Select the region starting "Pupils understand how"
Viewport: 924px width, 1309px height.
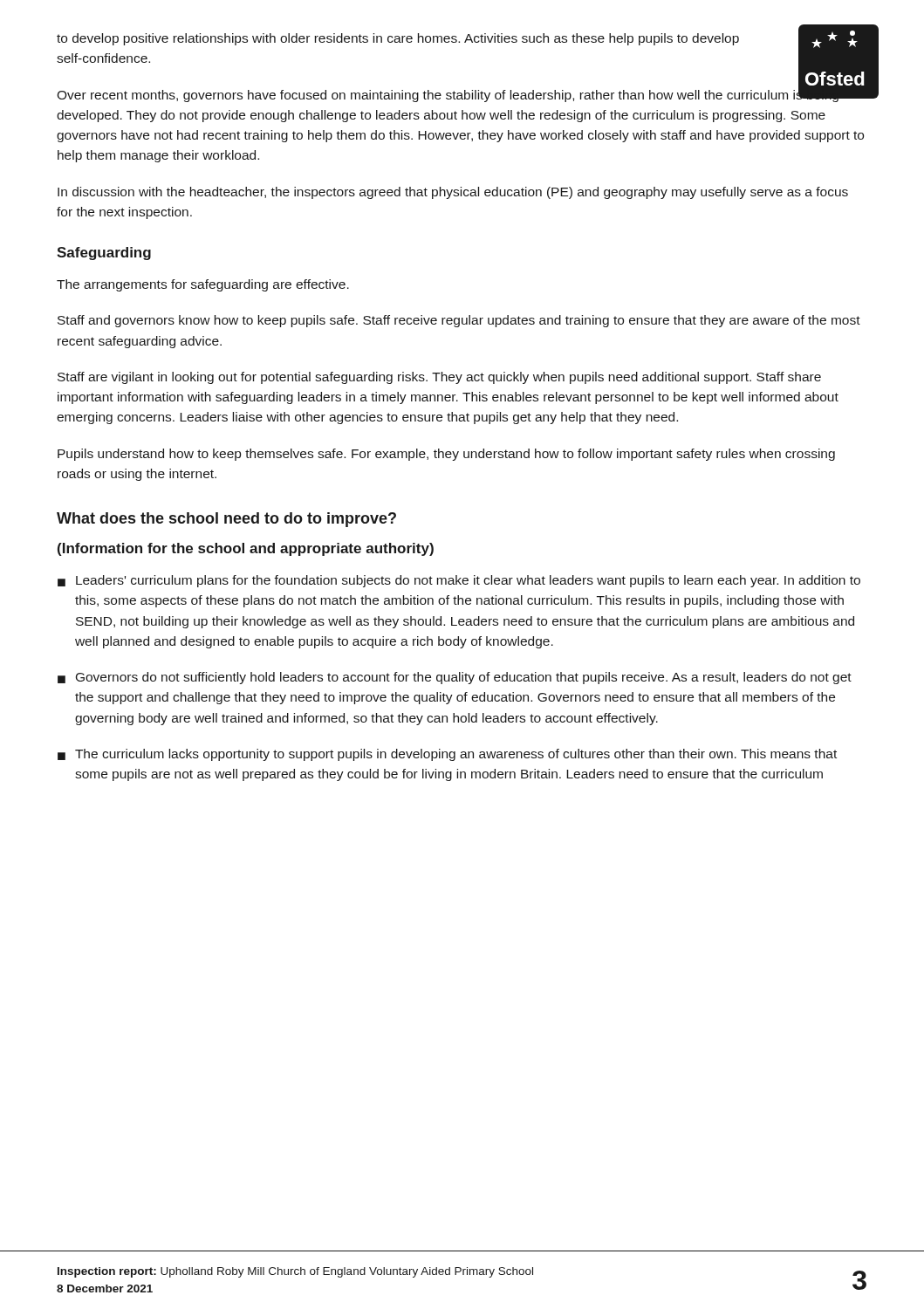tap(446, 463)
